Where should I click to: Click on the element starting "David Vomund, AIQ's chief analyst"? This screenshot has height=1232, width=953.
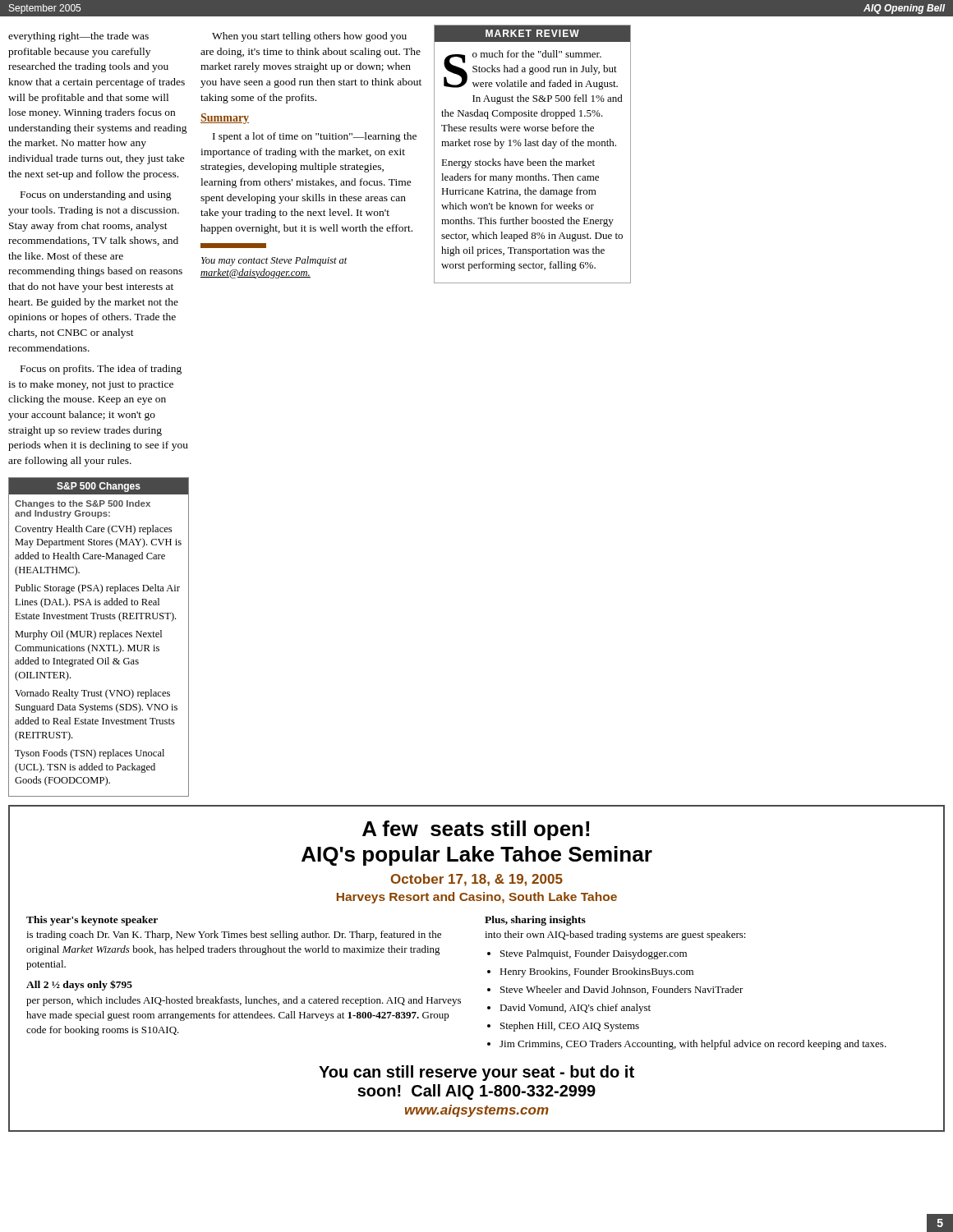[x=575, y=1007]
